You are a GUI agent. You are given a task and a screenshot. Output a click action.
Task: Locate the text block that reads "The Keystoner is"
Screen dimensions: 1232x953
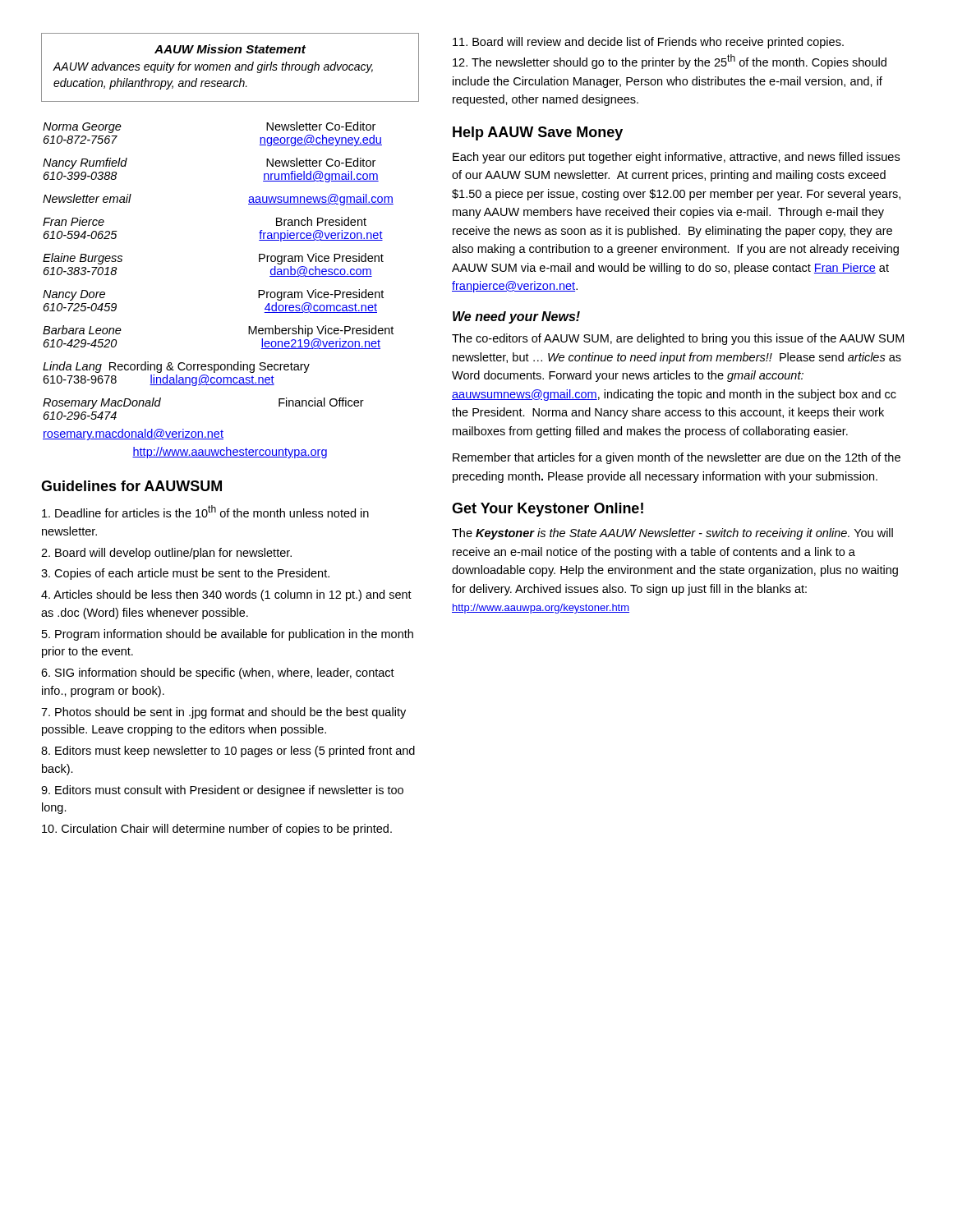[675, 570]
